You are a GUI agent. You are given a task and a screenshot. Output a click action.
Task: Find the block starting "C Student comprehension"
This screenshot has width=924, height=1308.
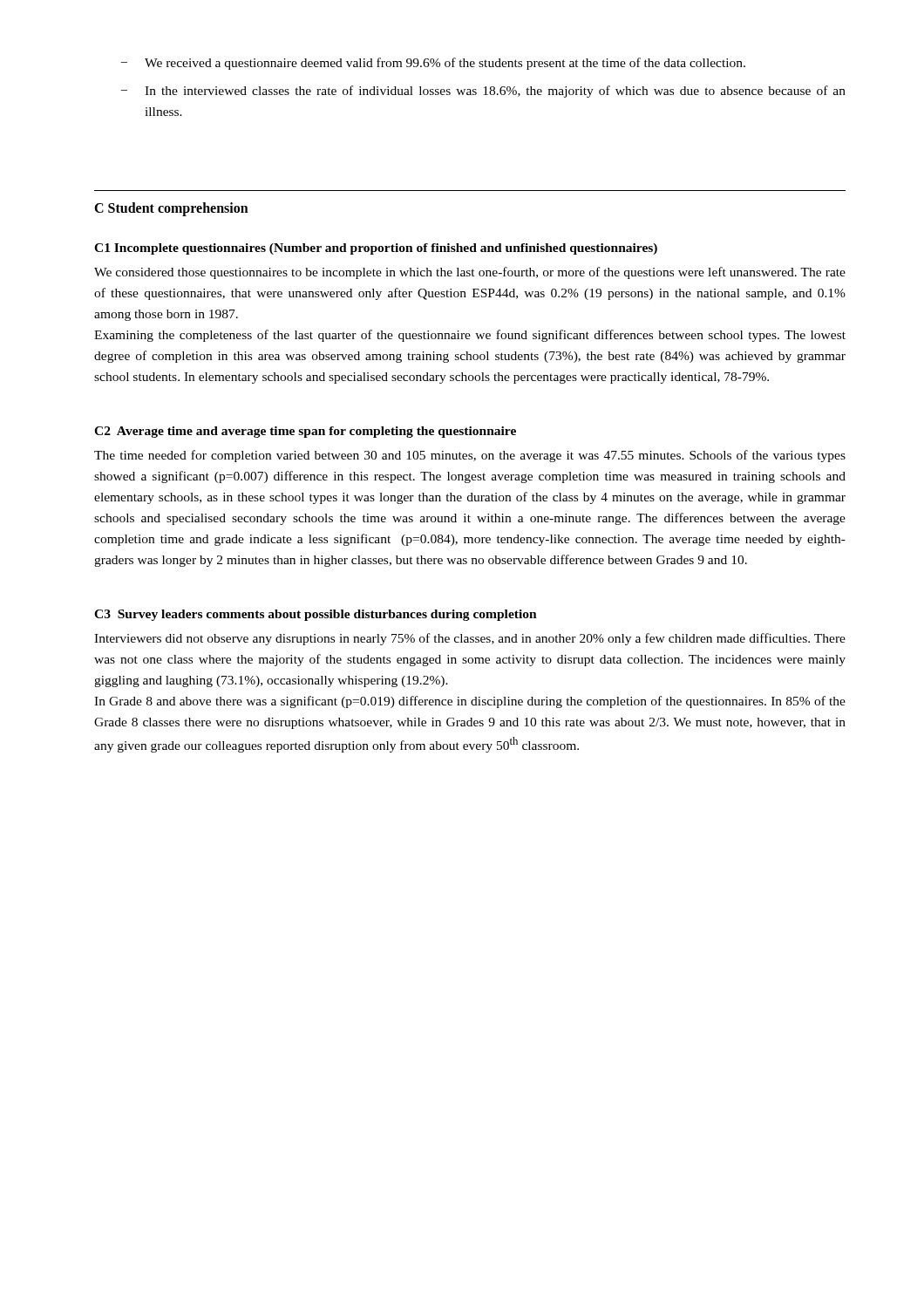171,208
